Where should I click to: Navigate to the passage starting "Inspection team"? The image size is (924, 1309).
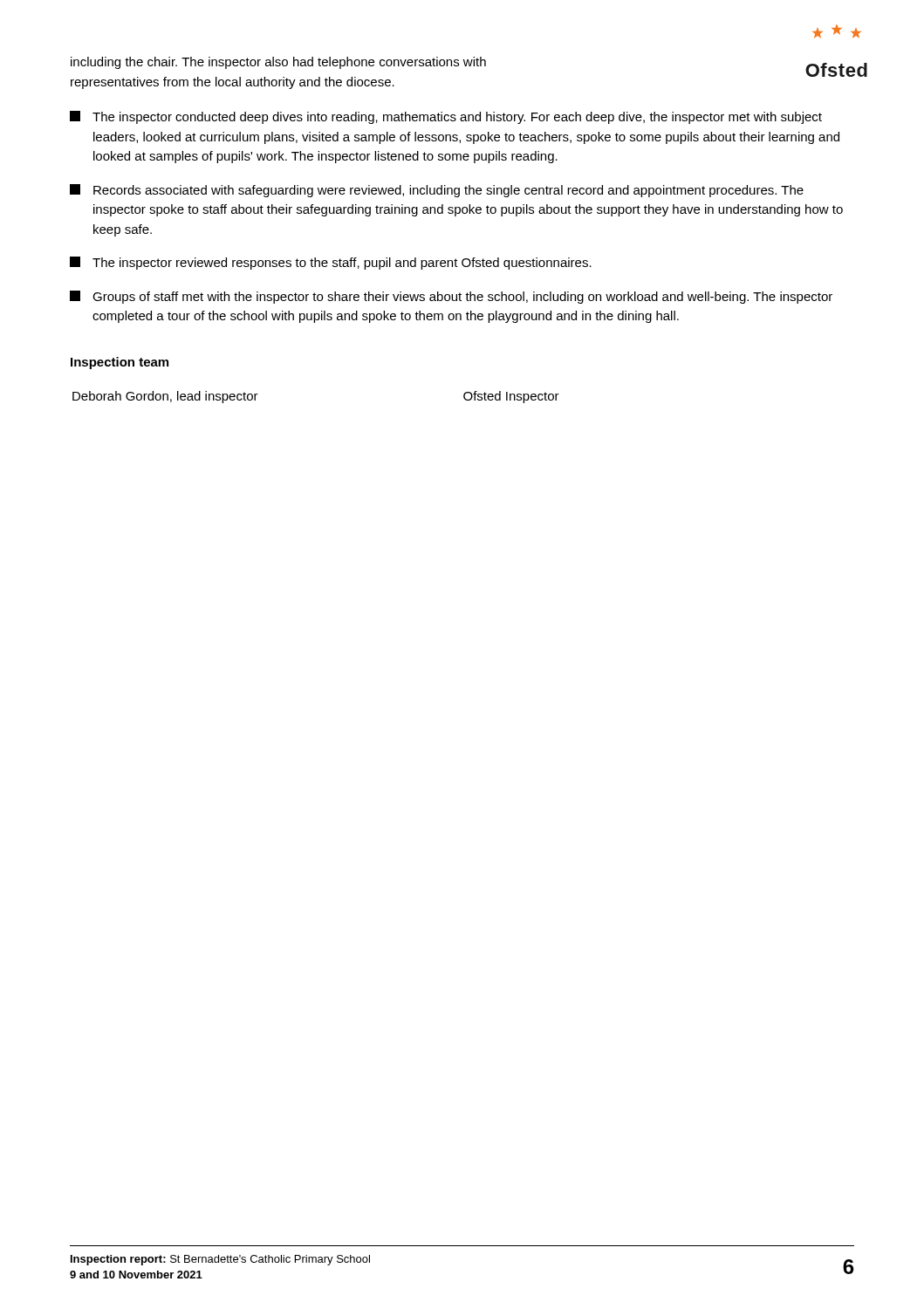click(120, 361)
